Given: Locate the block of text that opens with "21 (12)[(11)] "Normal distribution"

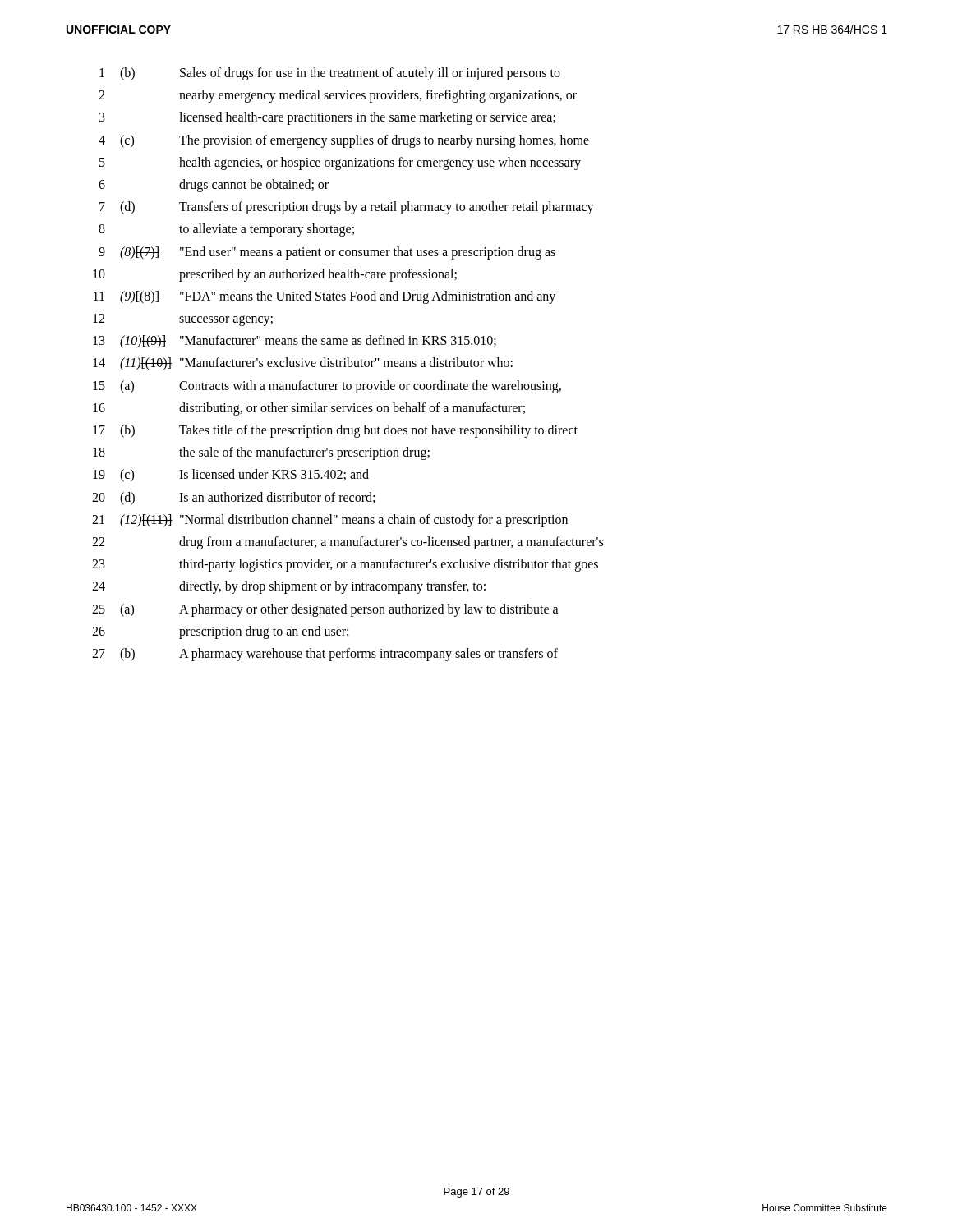Looking at the screenshot, I should pos(476,519).
